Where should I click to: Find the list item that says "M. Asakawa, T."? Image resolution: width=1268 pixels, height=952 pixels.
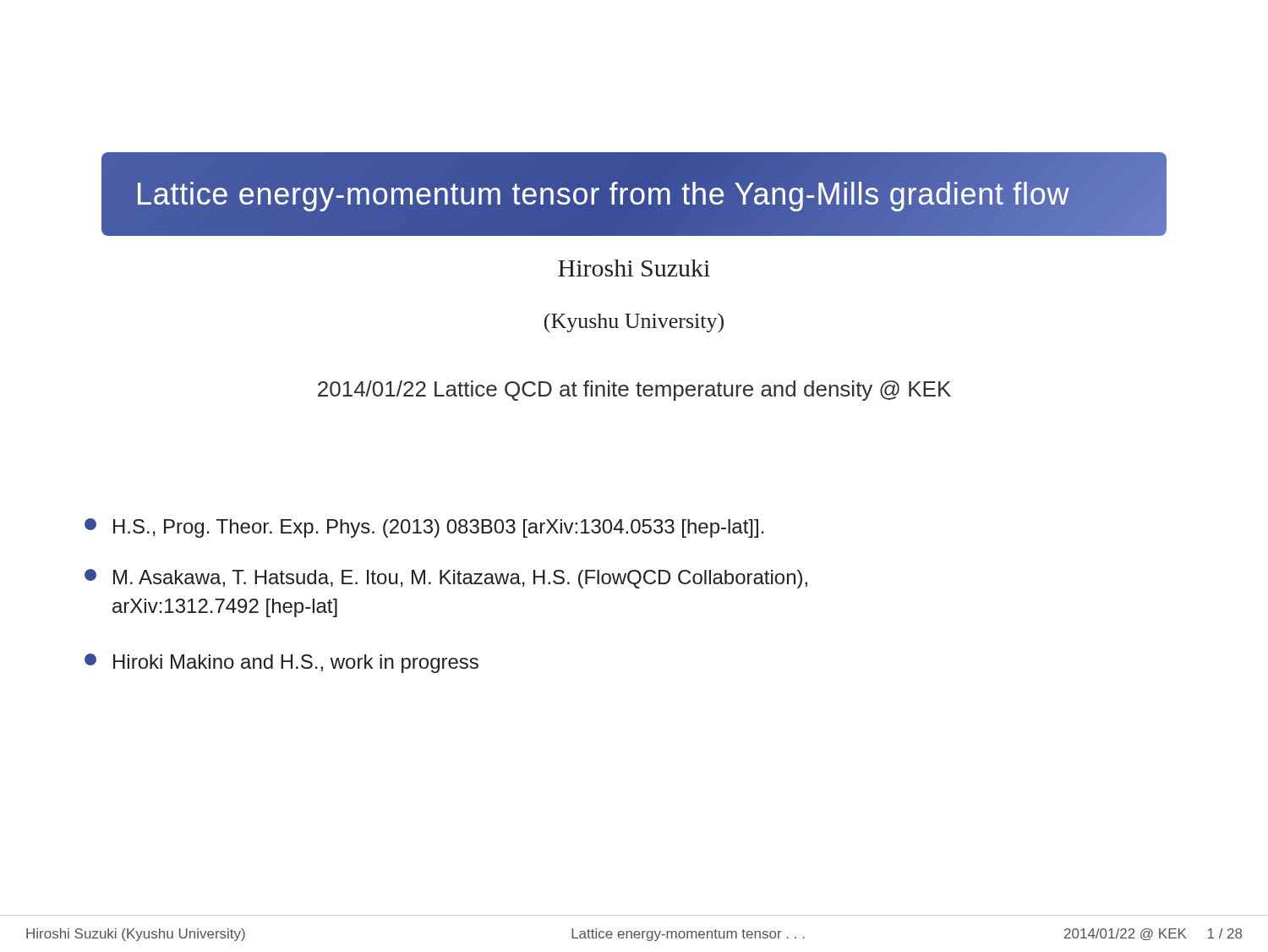click(447, 591)
